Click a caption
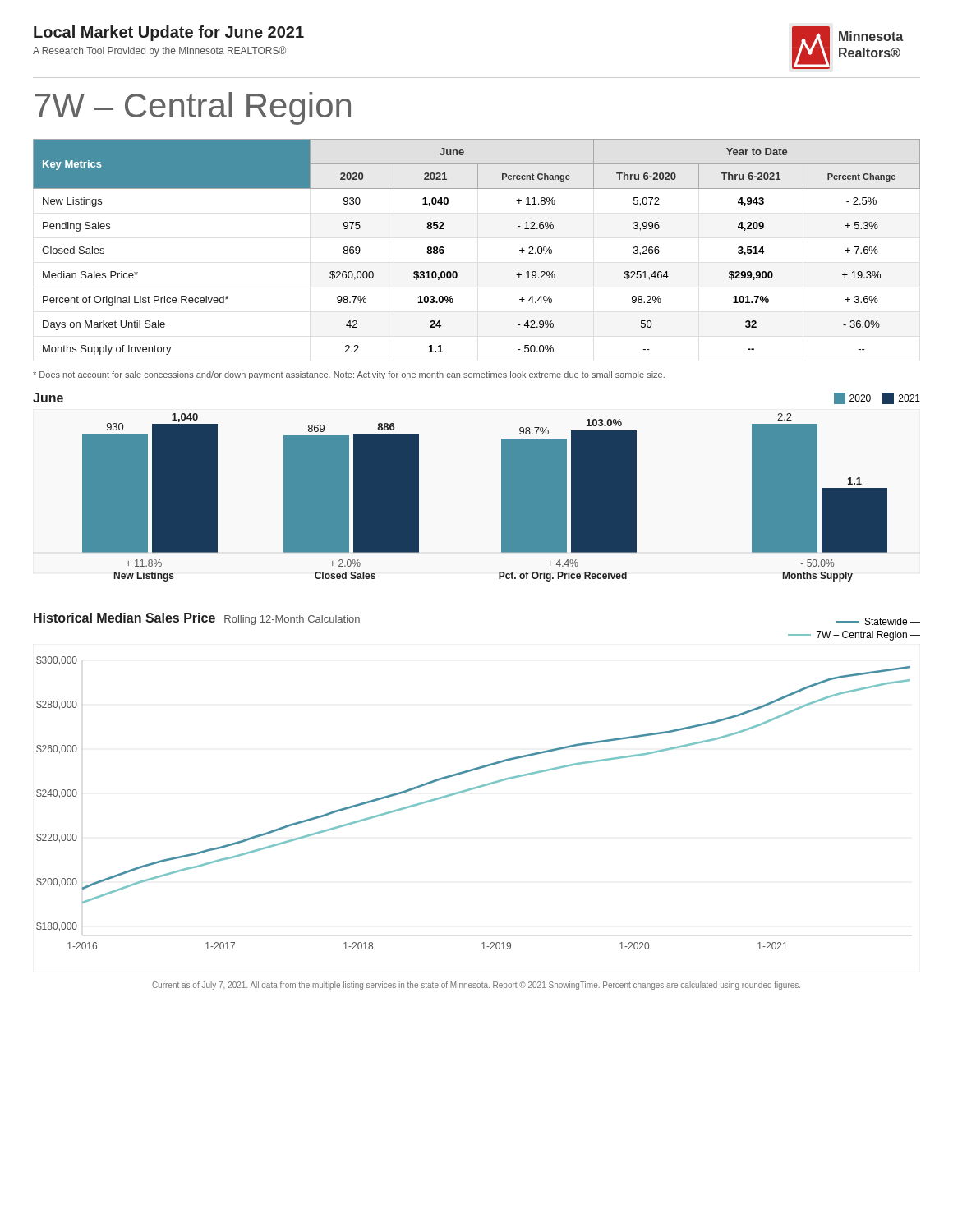Image resolution: width=953 pixels, height=1232 pixels. click(292, 619)
